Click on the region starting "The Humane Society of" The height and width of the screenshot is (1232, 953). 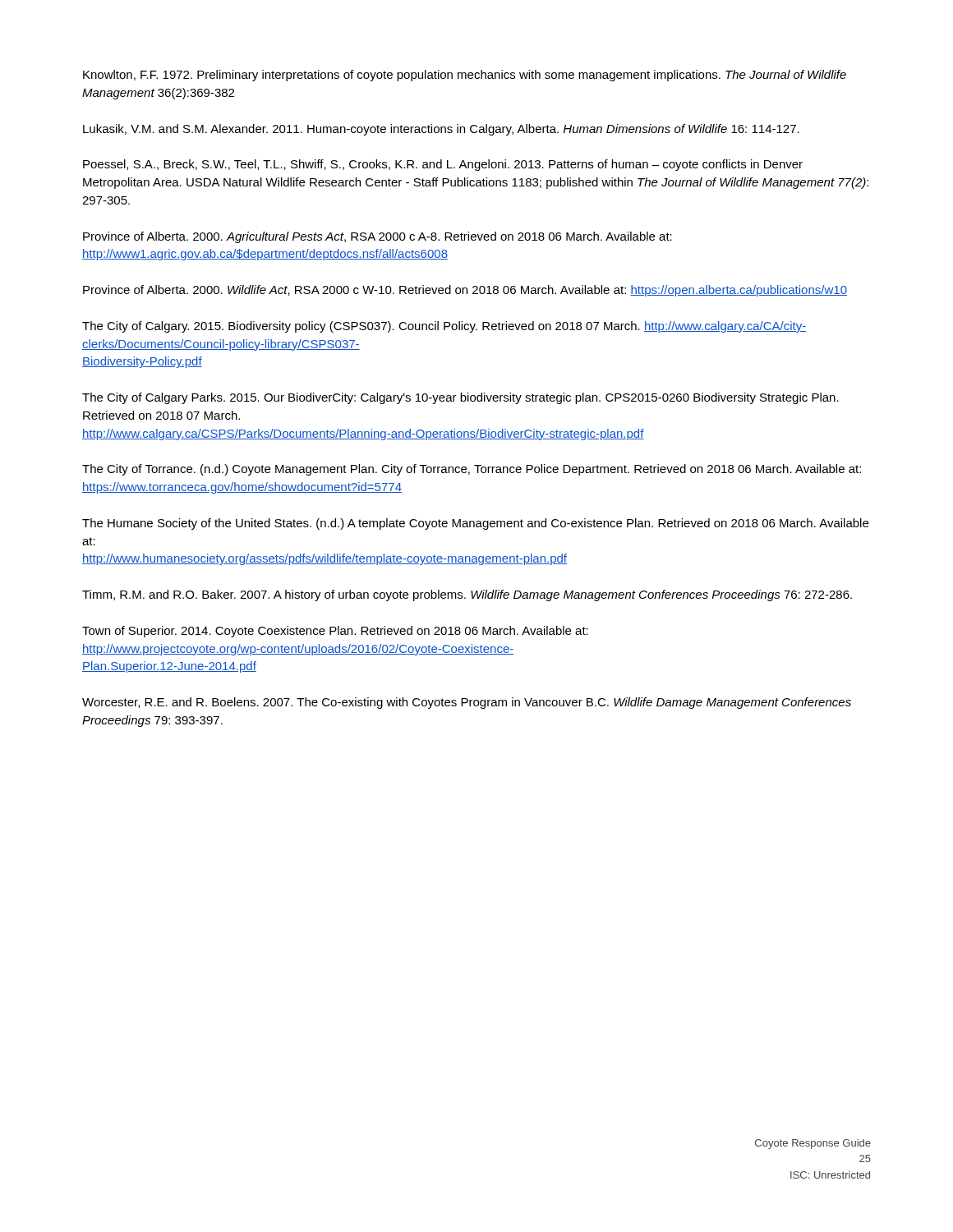point(475,524)
